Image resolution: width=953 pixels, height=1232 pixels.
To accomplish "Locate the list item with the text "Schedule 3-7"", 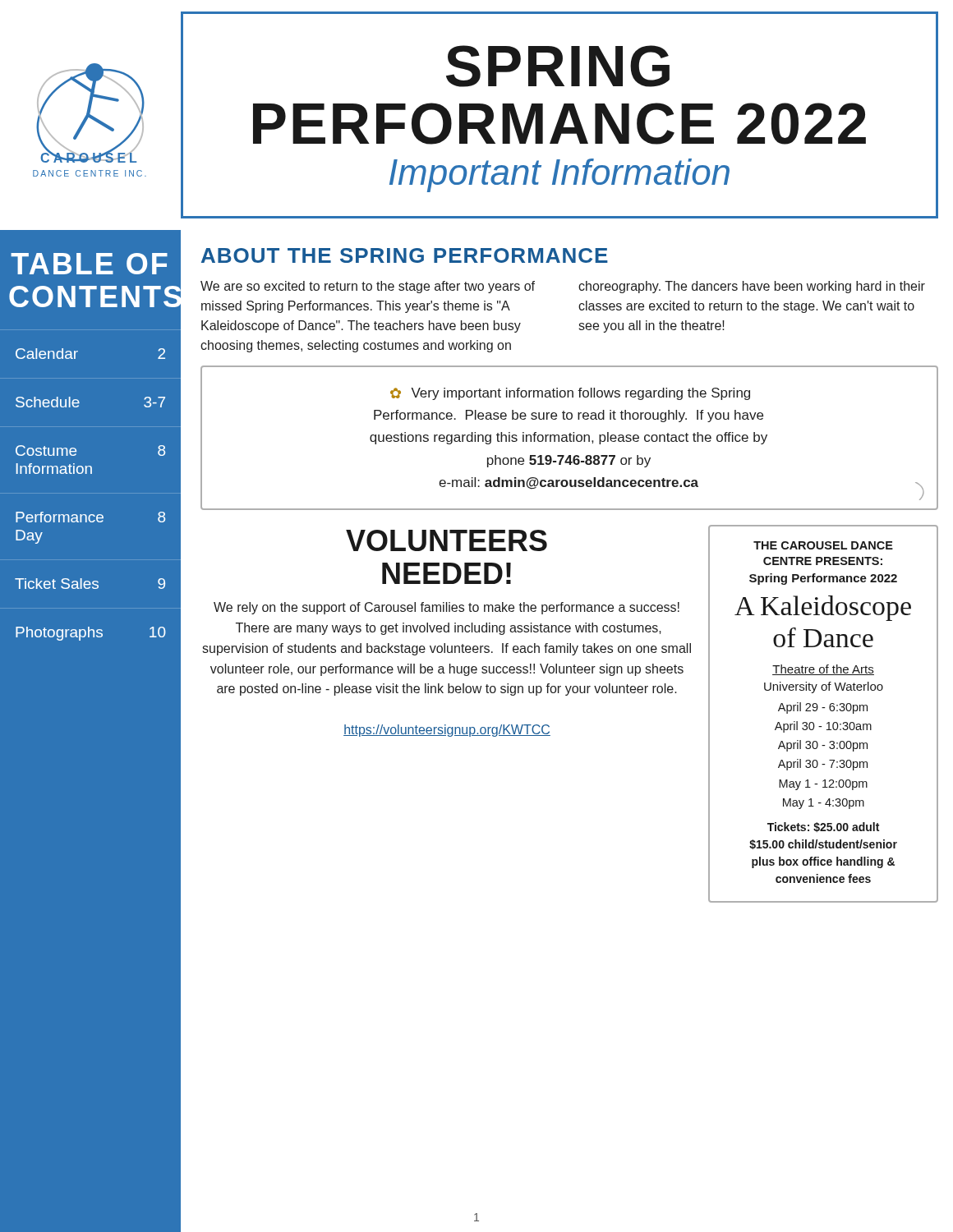I will click(x=90, y=403).
